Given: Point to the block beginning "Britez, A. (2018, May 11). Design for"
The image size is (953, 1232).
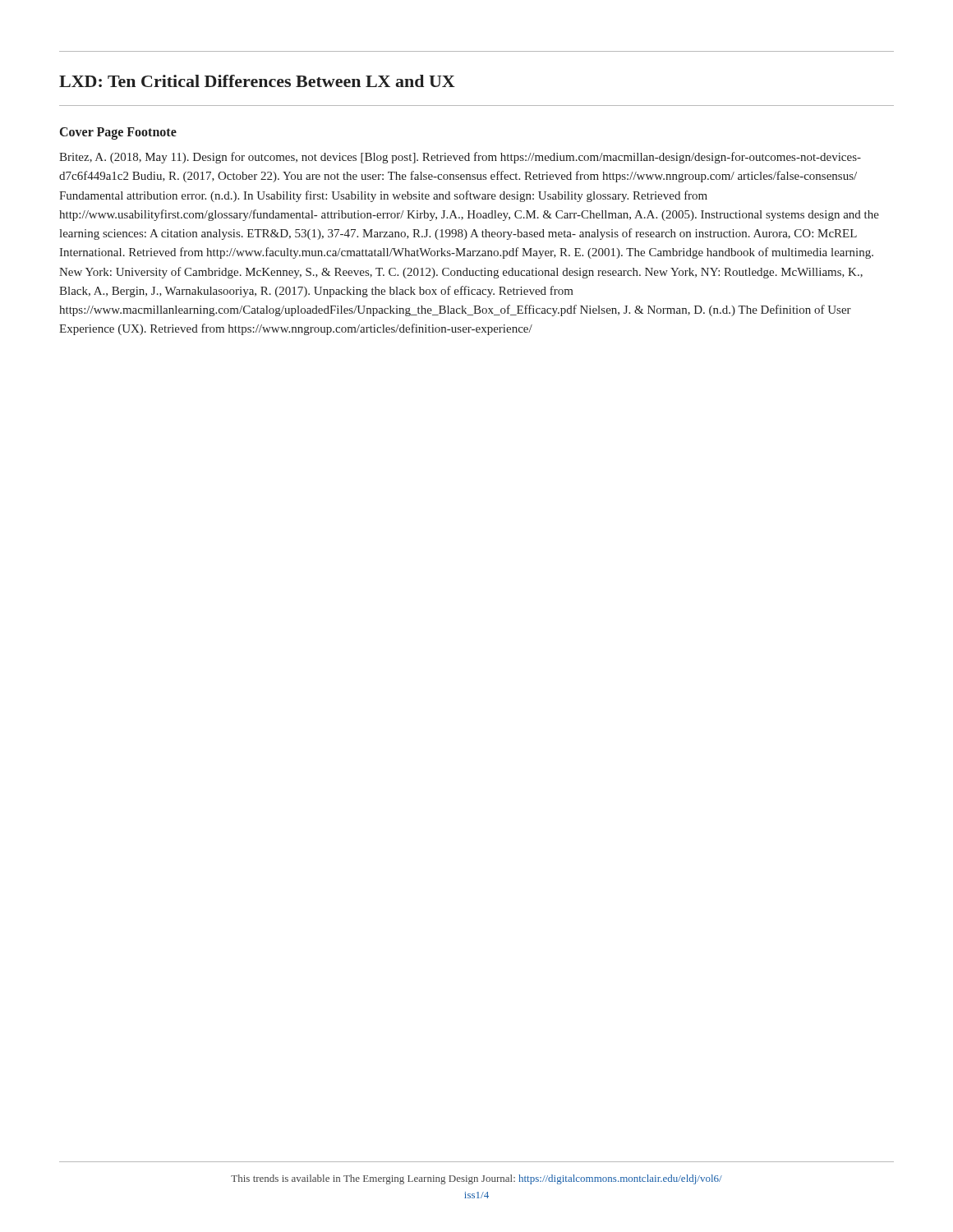Looking at the screenshot, I should 469,243.
